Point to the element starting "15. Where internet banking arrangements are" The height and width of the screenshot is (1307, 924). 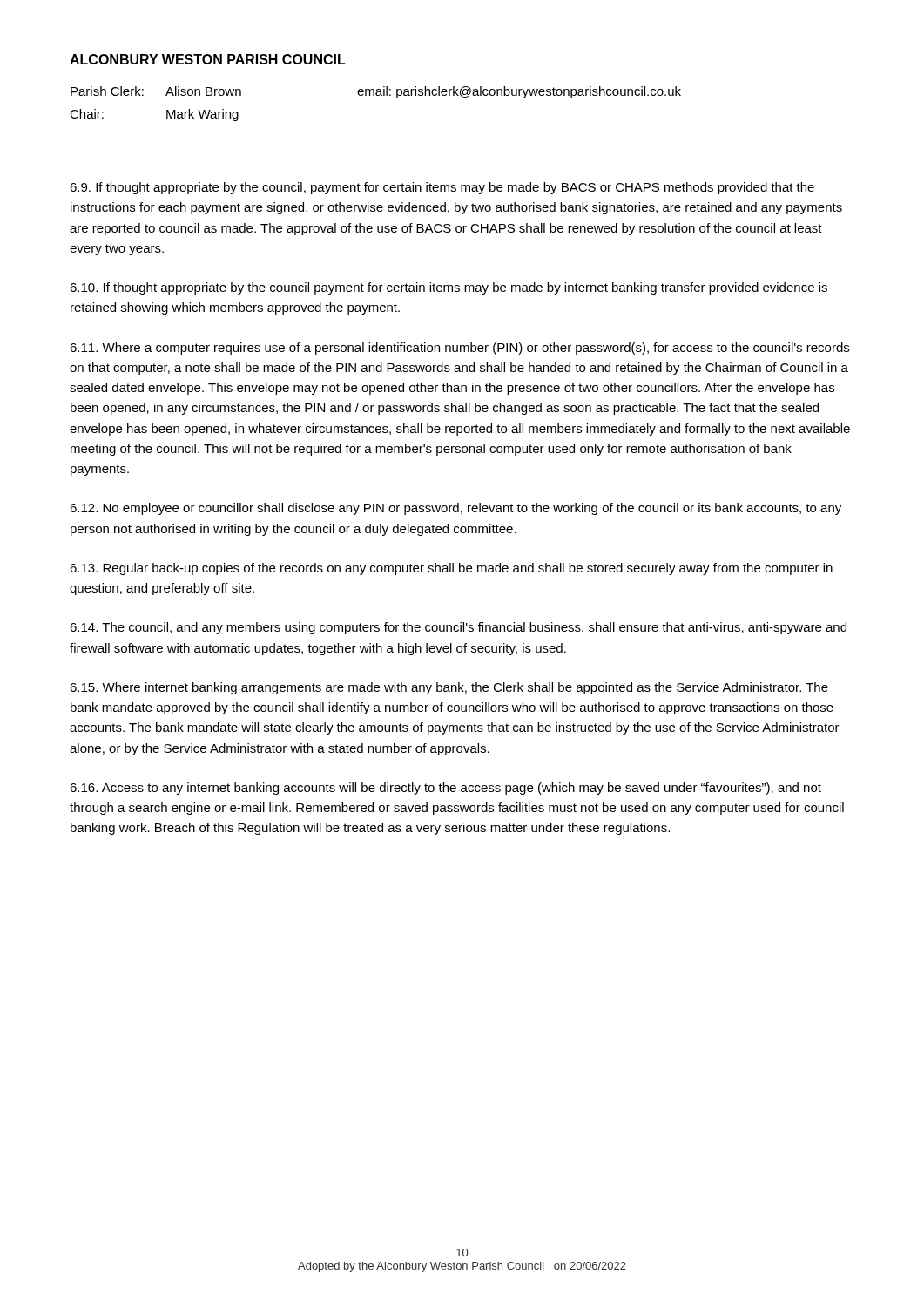pos(454,717)
